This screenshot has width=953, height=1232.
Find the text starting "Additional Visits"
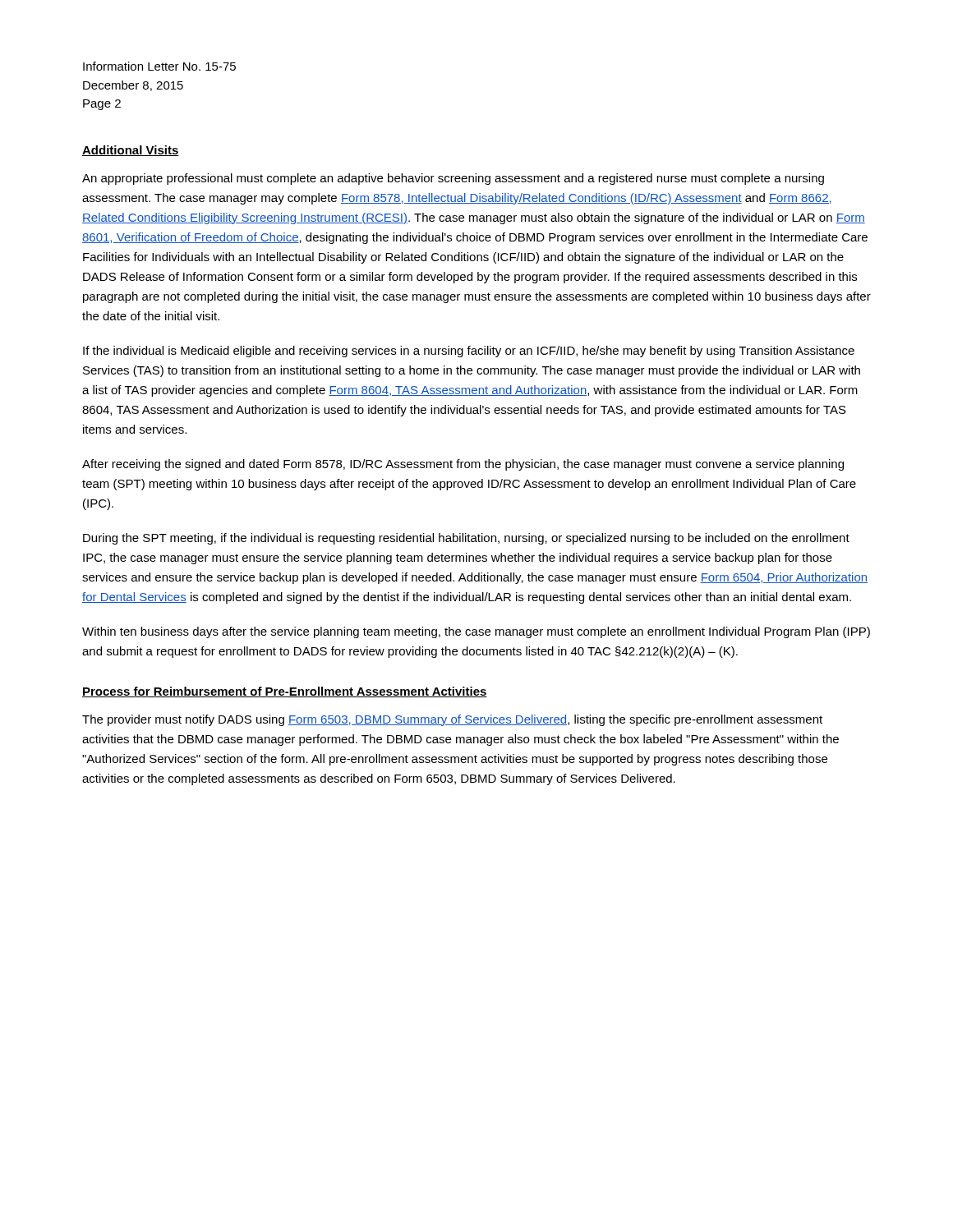click(x=130, y=150)
